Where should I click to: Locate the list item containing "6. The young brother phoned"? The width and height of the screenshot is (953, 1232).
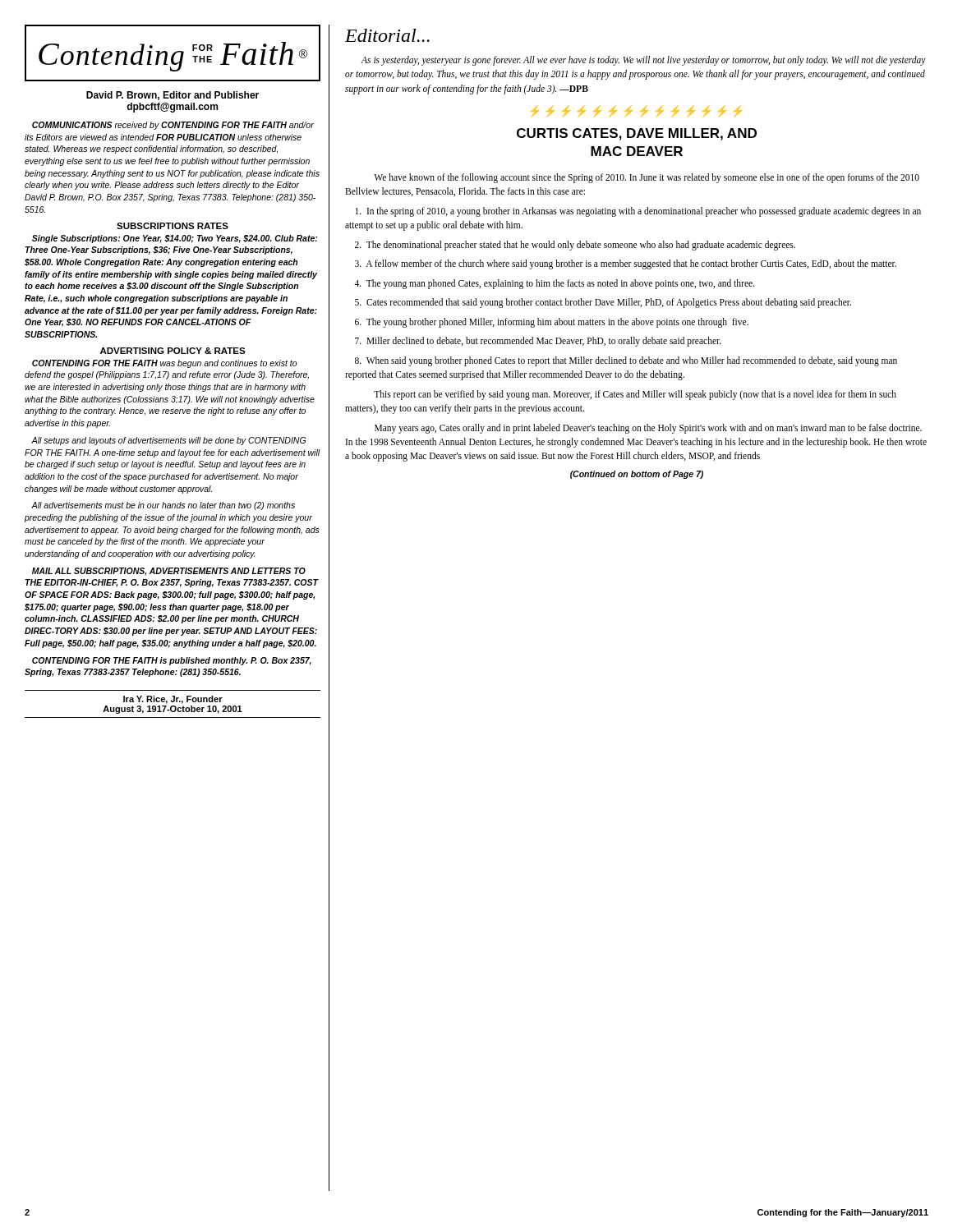(637, 322)
